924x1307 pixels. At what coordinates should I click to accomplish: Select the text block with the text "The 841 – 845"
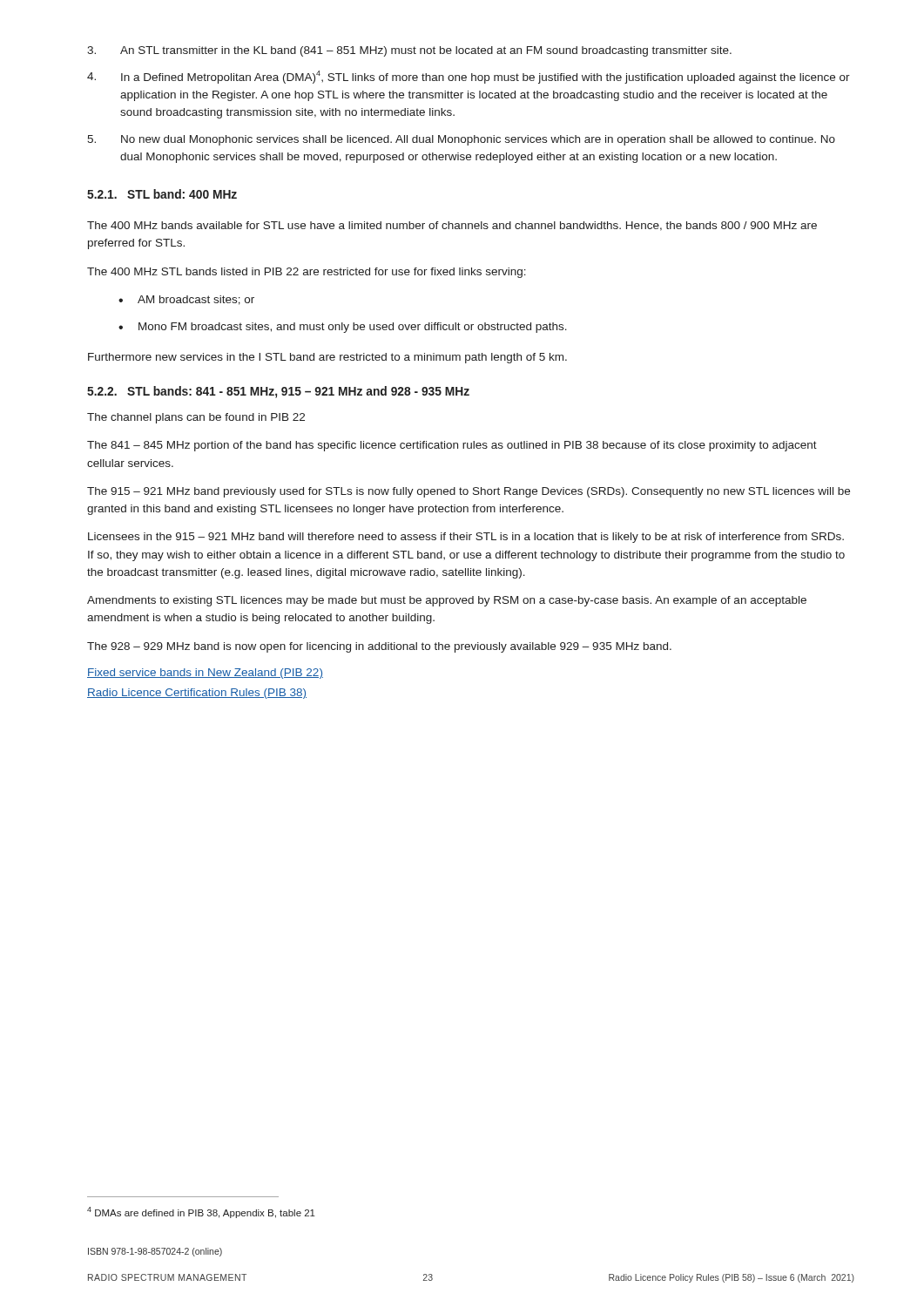pos(452,454)
